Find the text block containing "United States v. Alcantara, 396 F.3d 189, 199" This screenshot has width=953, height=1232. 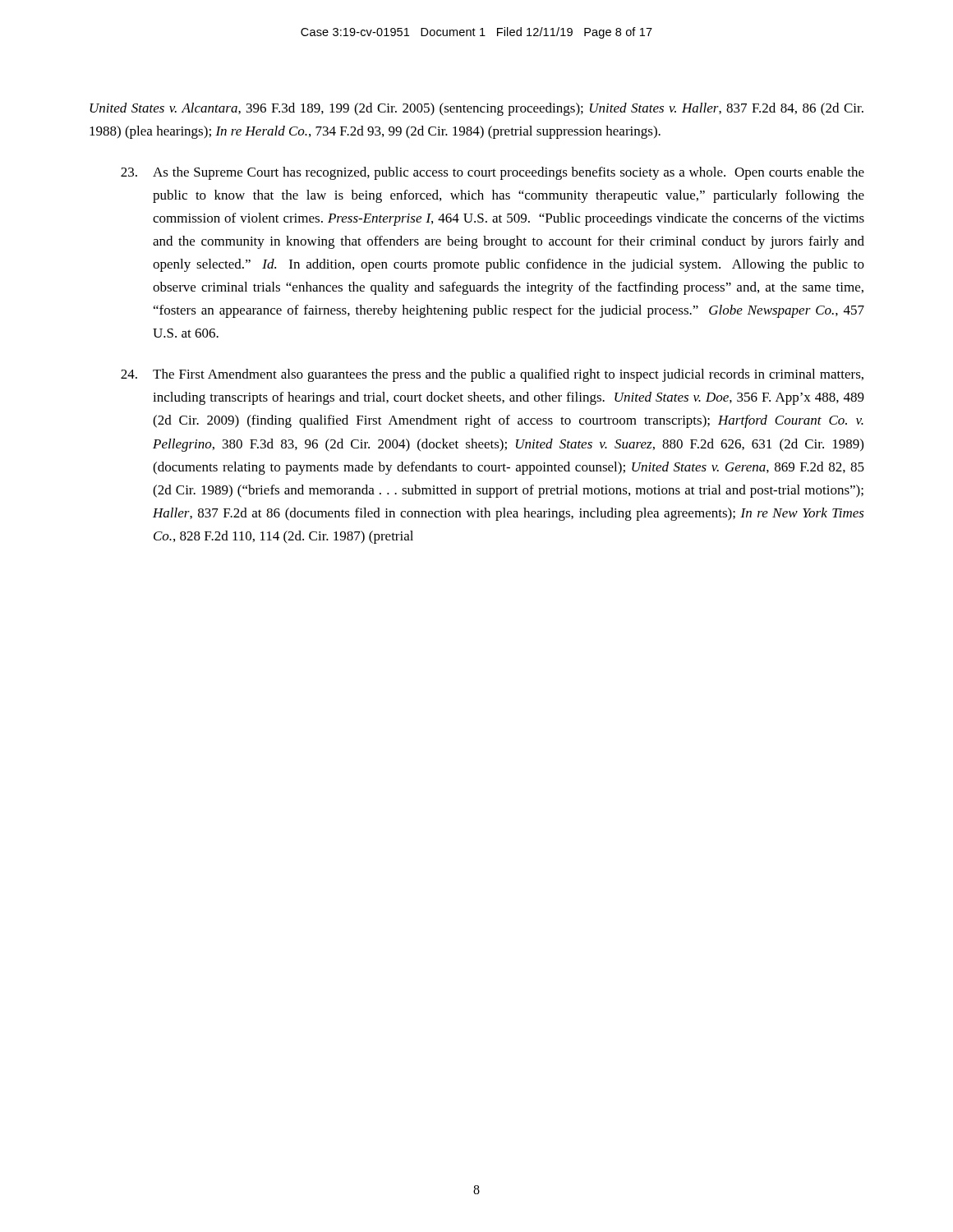click(x=476, y=119)
